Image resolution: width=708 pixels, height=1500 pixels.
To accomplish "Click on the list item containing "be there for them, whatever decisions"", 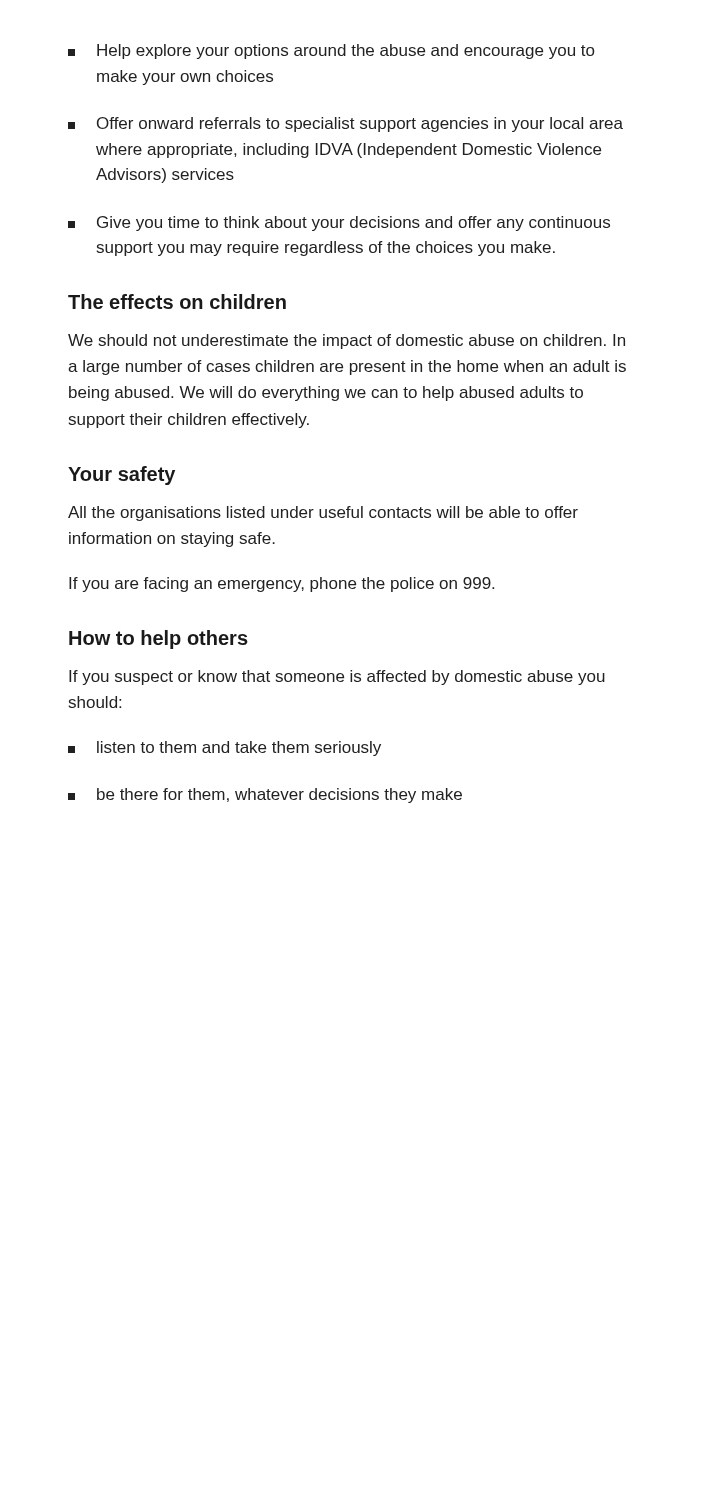I will [354, 795].
